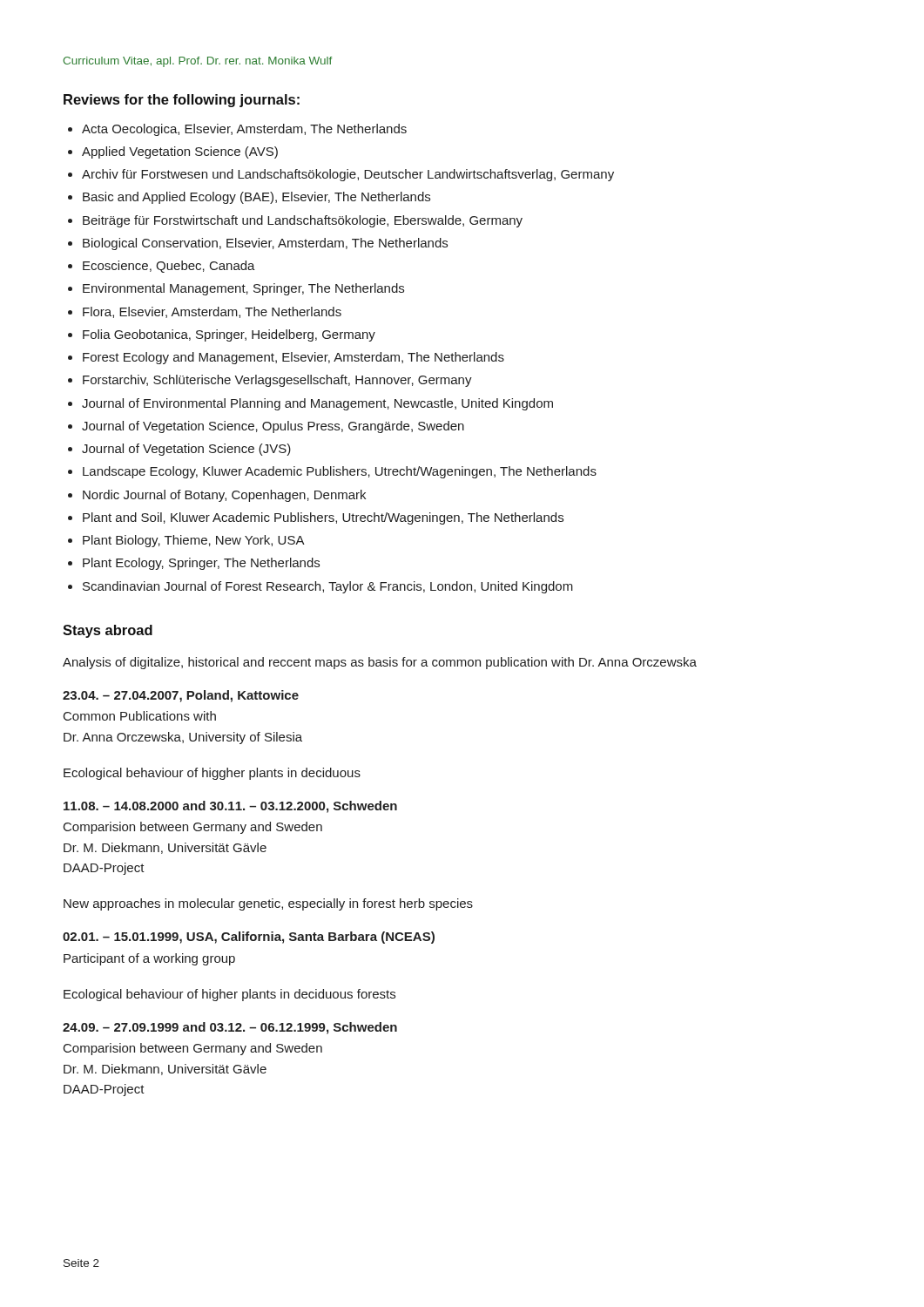The height and width of the screenshot is (1307, 924).
Task: Locate the block starting "Stays abroad"
Action: coord(108,631)
